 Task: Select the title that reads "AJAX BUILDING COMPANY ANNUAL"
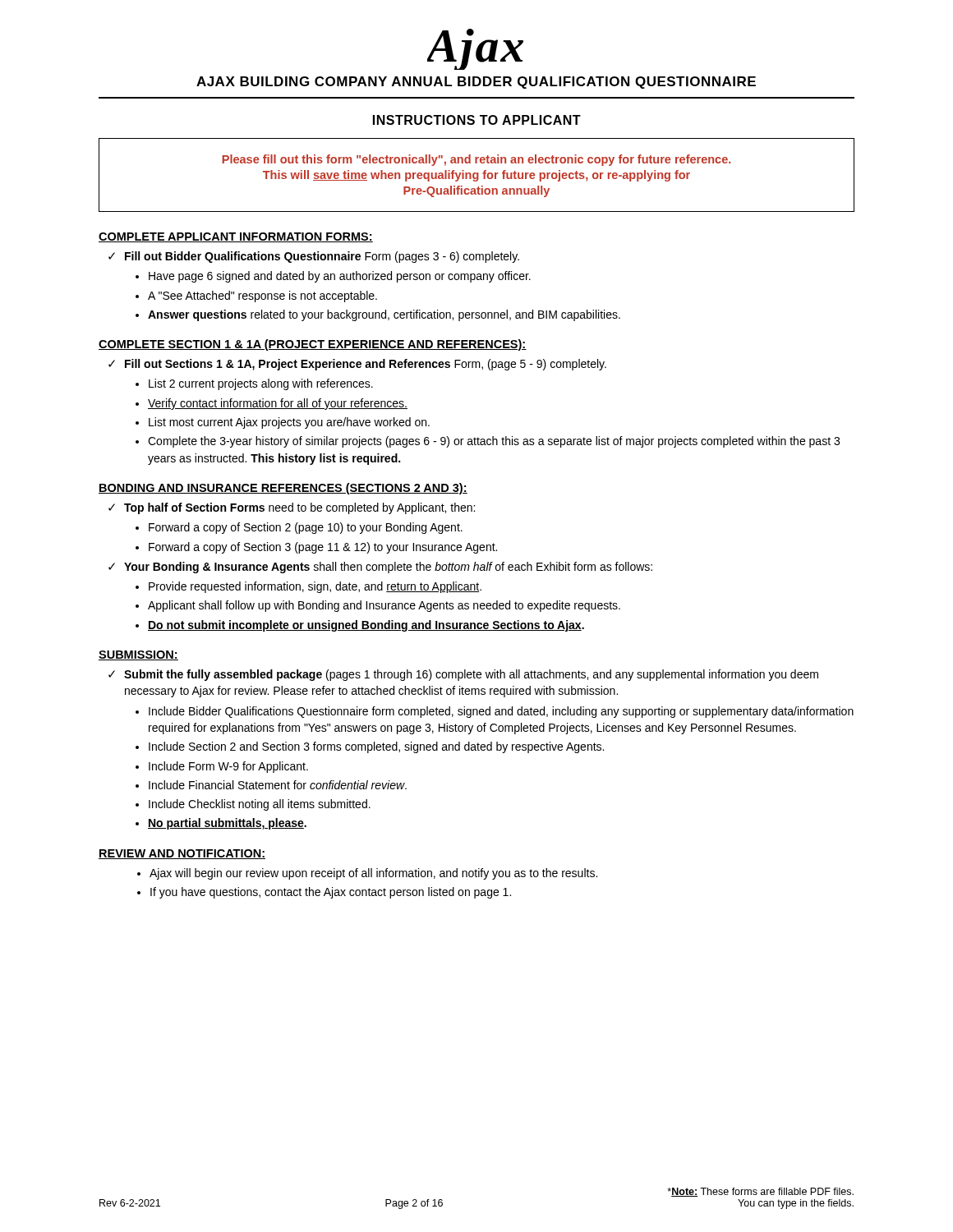click(476, 82)
